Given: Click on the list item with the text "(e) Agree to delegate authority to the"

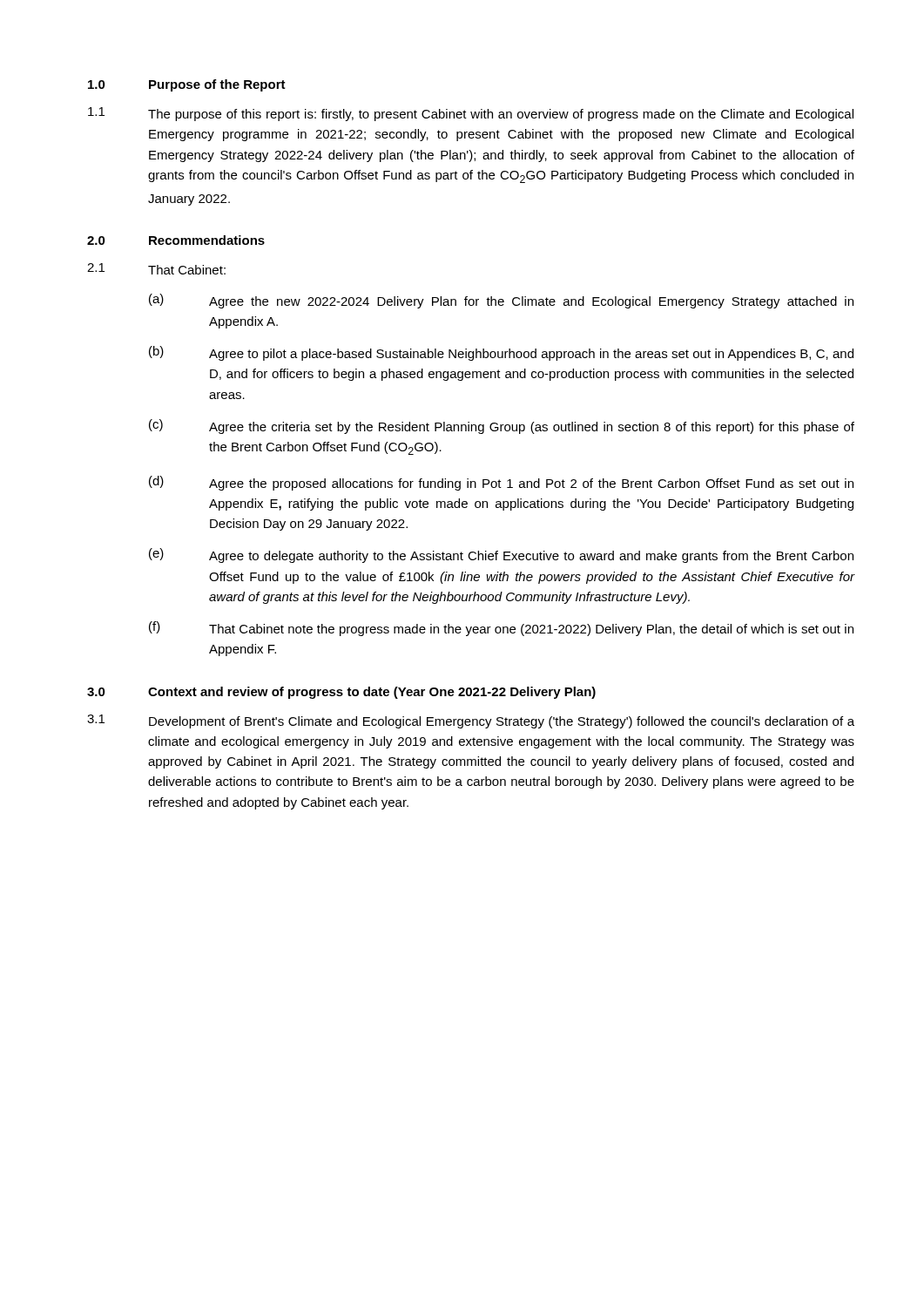Looking at the screenshot, I should click(501, 576).
